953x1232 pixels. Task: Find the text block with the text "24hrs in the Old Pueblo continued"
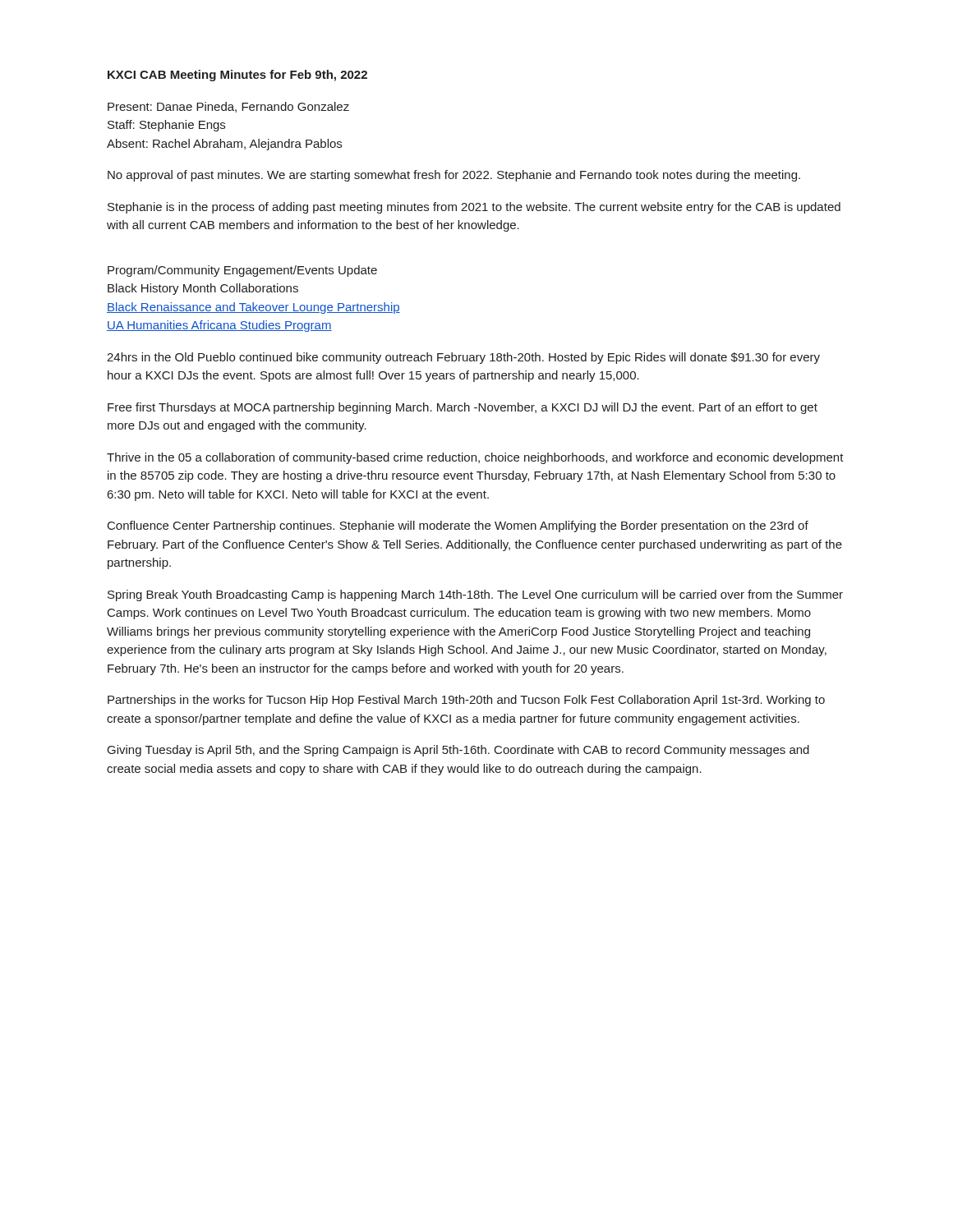point(463,366)
